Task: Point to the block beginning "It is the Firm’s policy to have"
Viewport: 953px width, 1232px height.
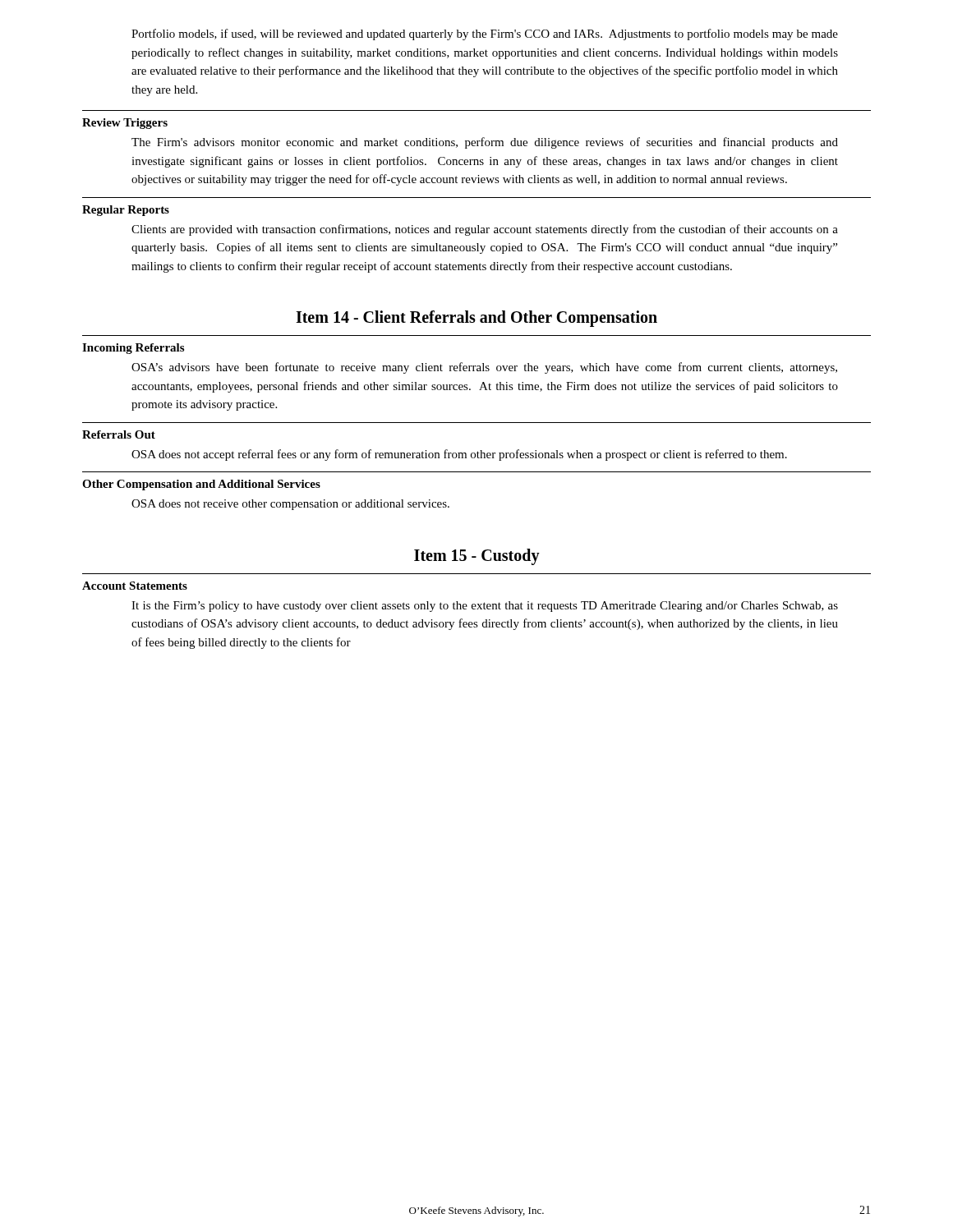Action: 485,624
